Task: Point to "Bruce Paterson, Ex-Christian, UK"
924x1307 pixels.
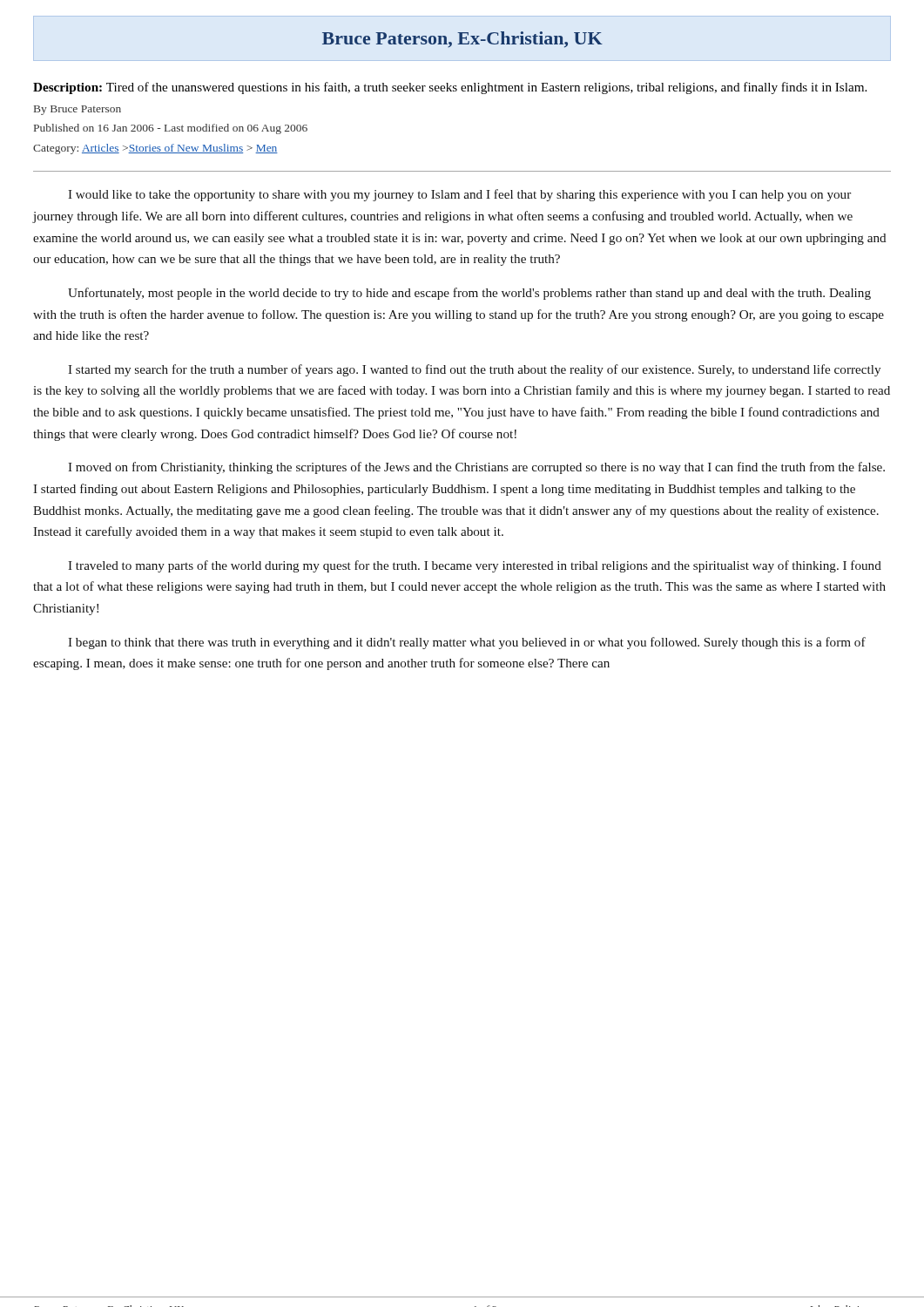Action: click(462, 38)
